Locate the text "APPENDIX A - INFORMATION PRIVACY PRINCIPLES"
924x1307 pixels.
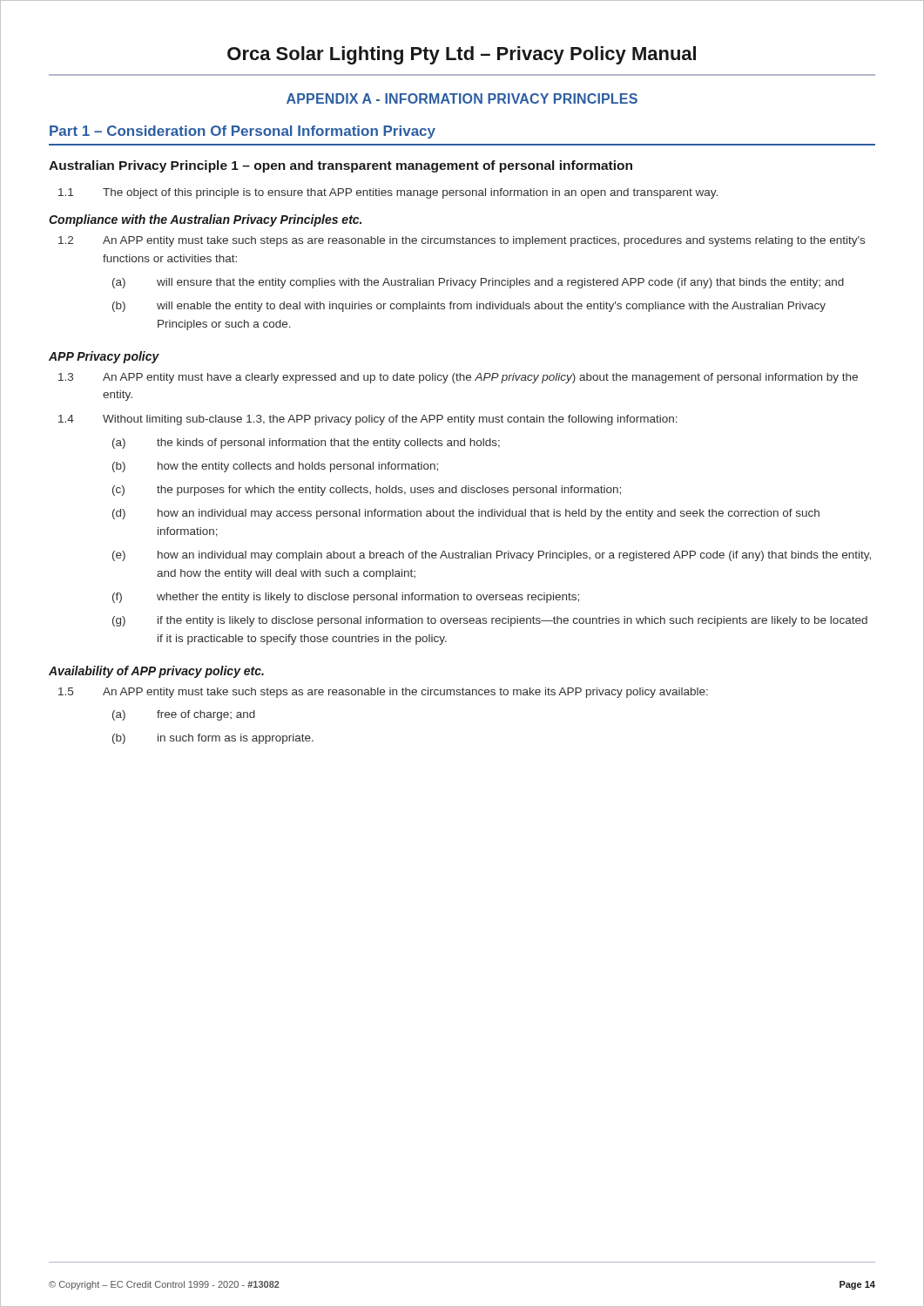click(x=462, y=99)
